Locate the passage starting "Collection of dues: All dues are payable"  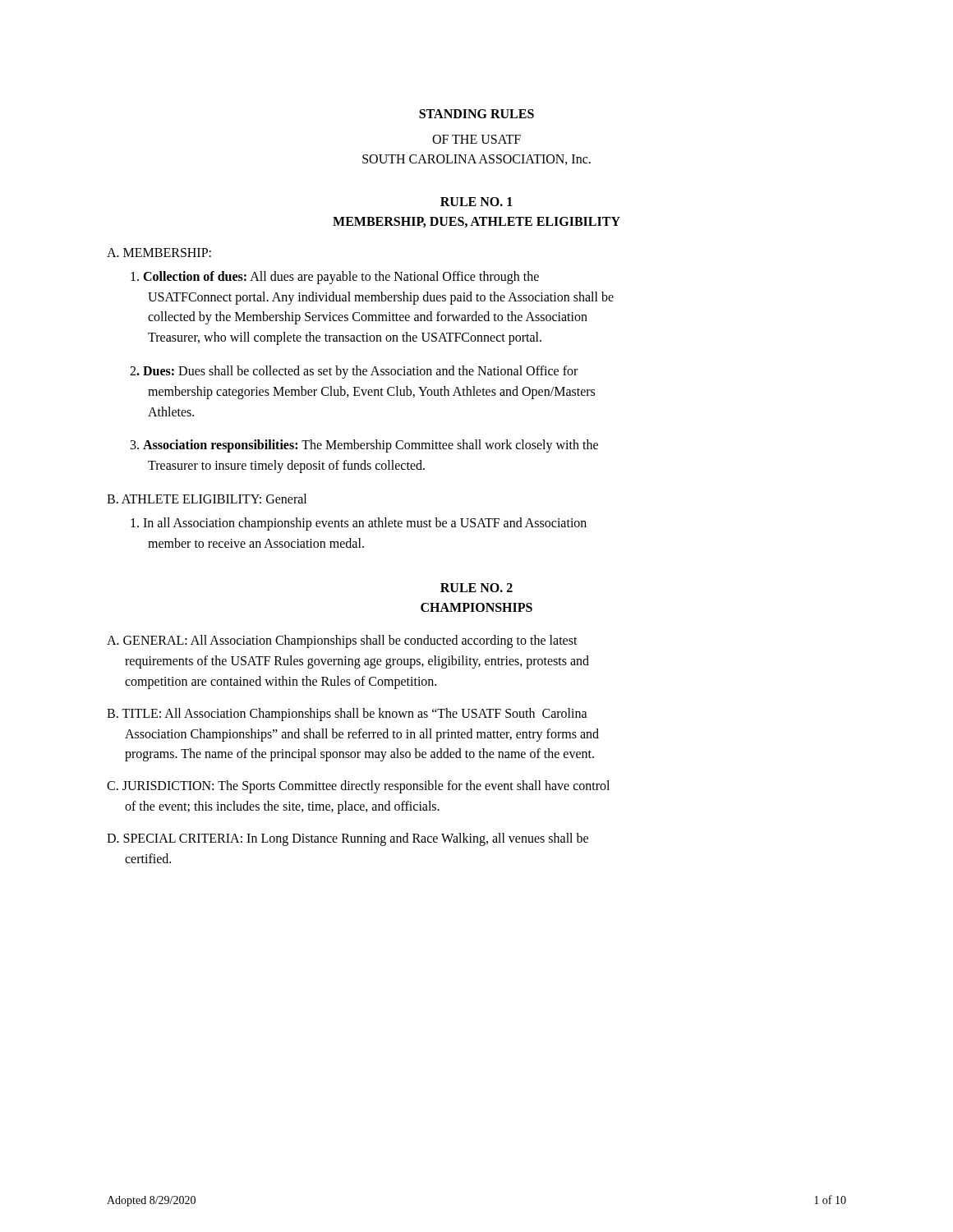(488, 309)
